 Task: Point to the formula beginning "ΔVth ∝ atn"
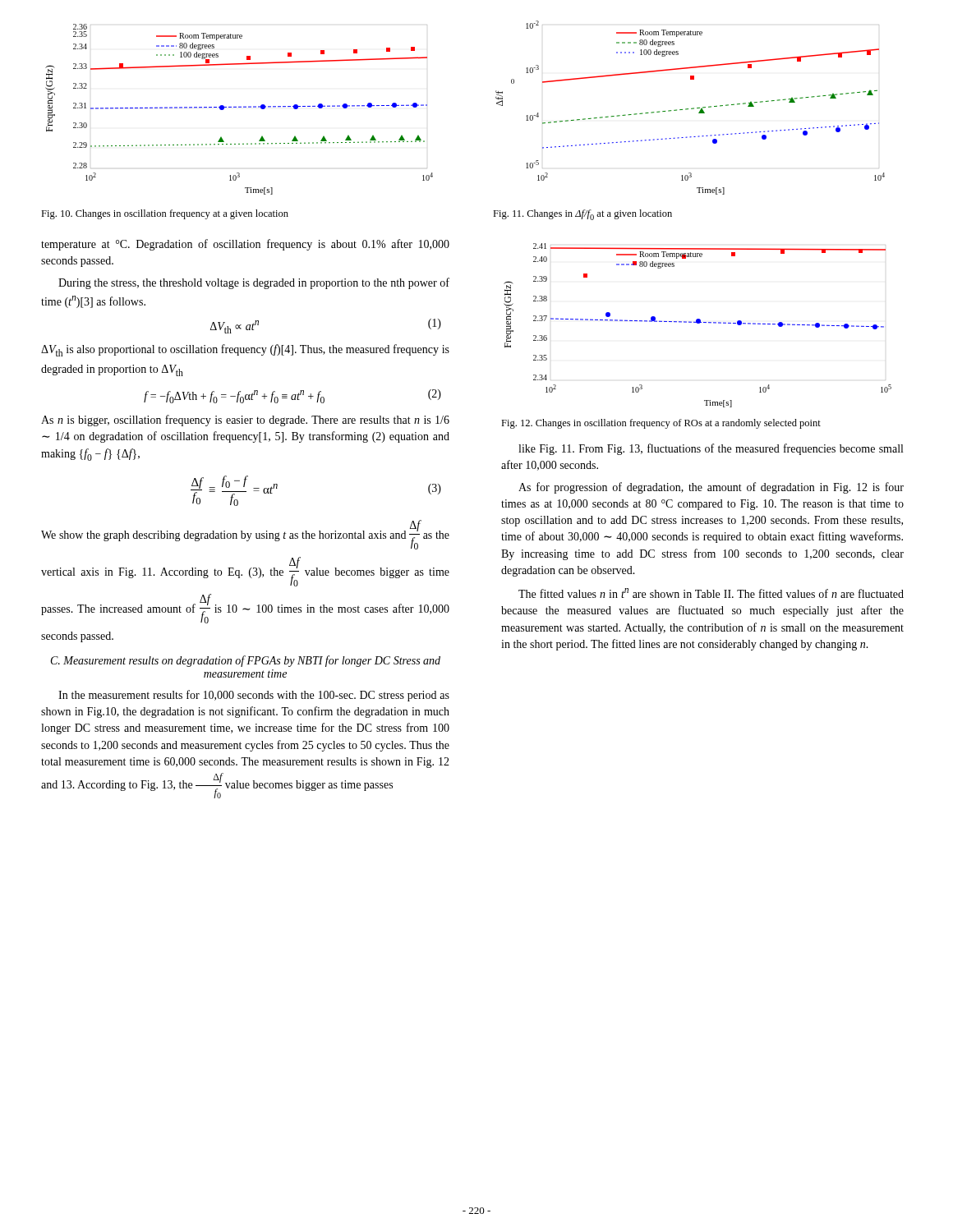coord(226,327)
